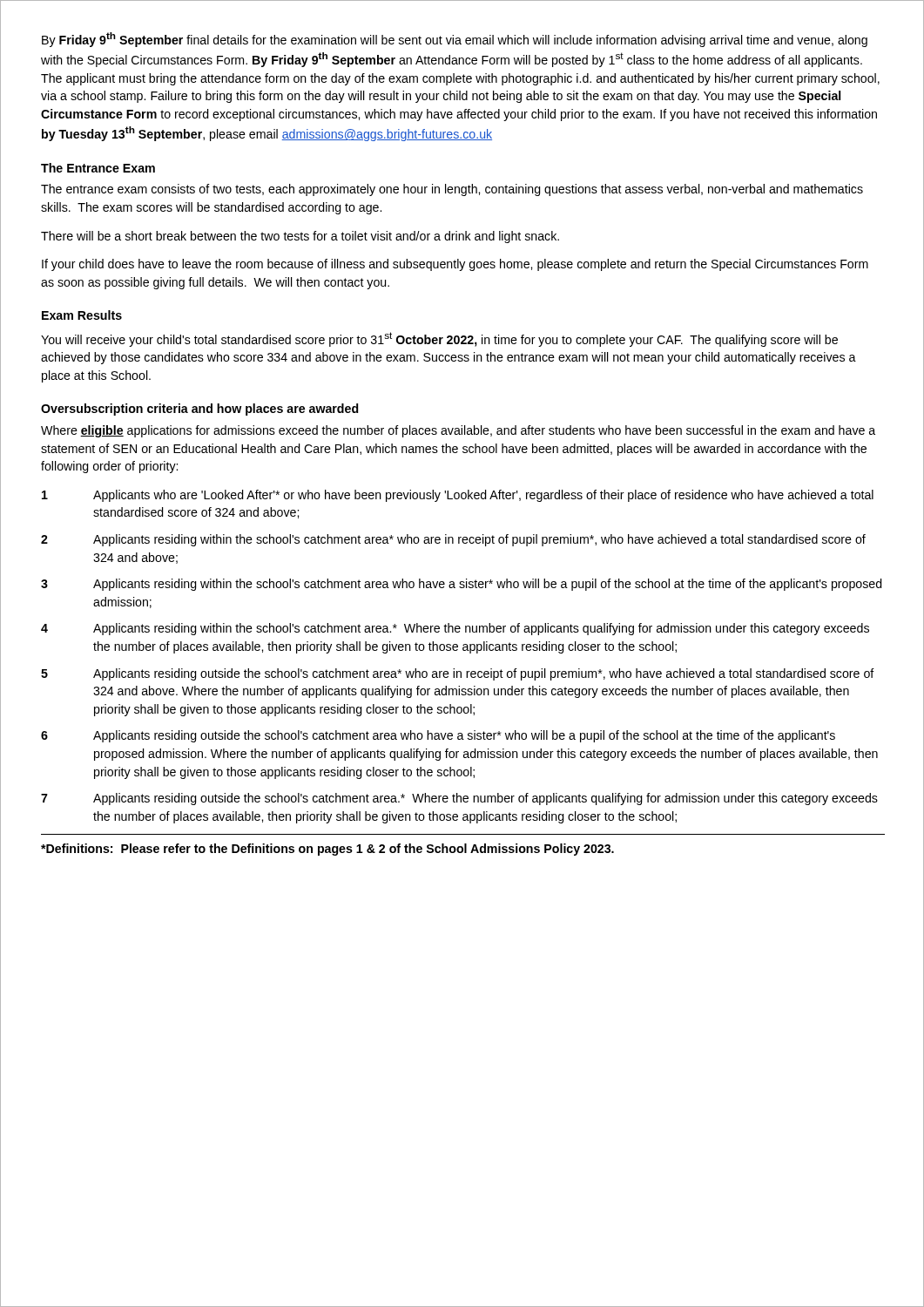Screen dimensions: 1307x924
Task: Navigate to the block starting "By Friday 9th September"
Action: (x=461, y=85)
